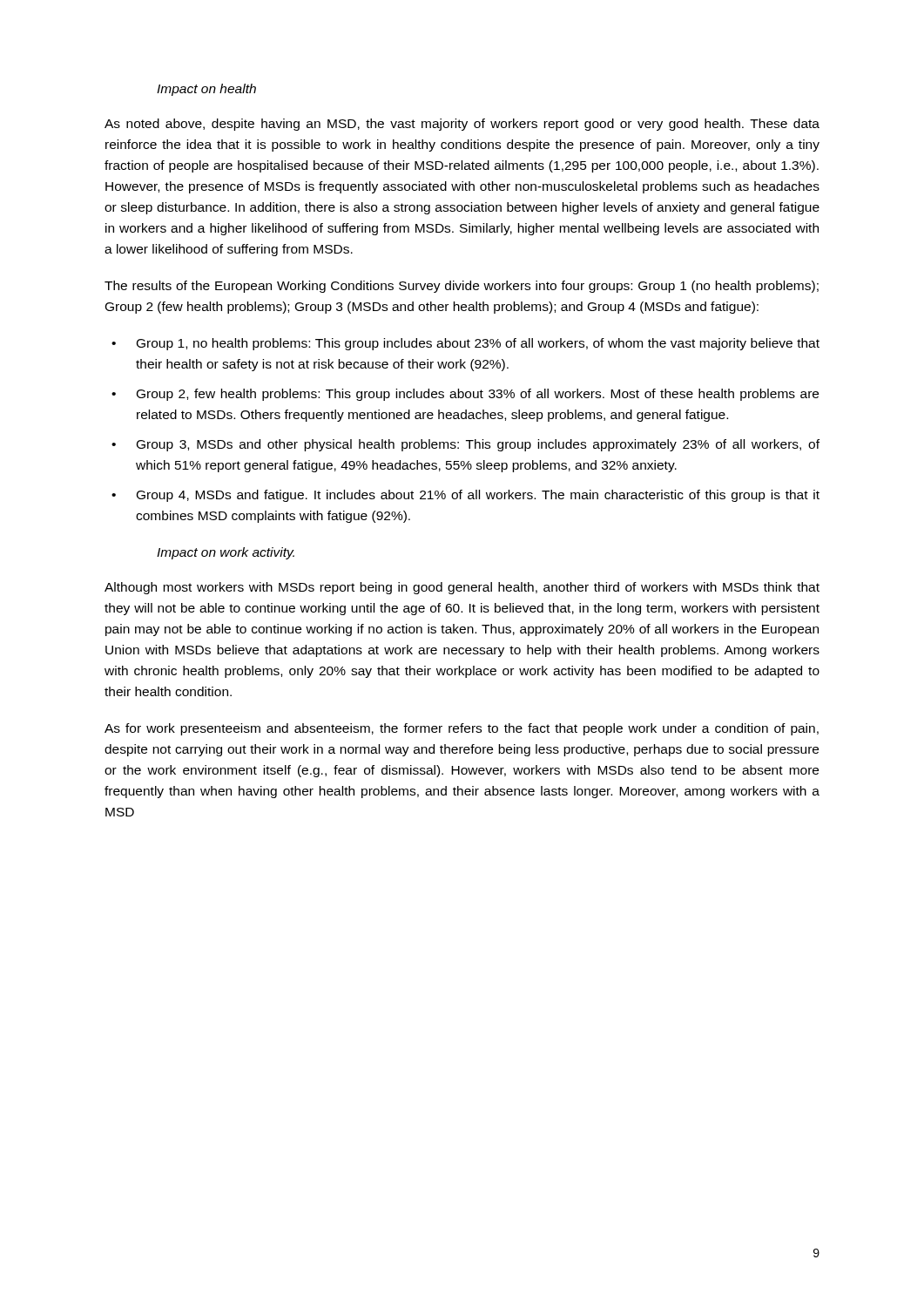
Task: Locate the passage starting "• Group 3, MSDs and other"
Action: click(x=462, y=455)
